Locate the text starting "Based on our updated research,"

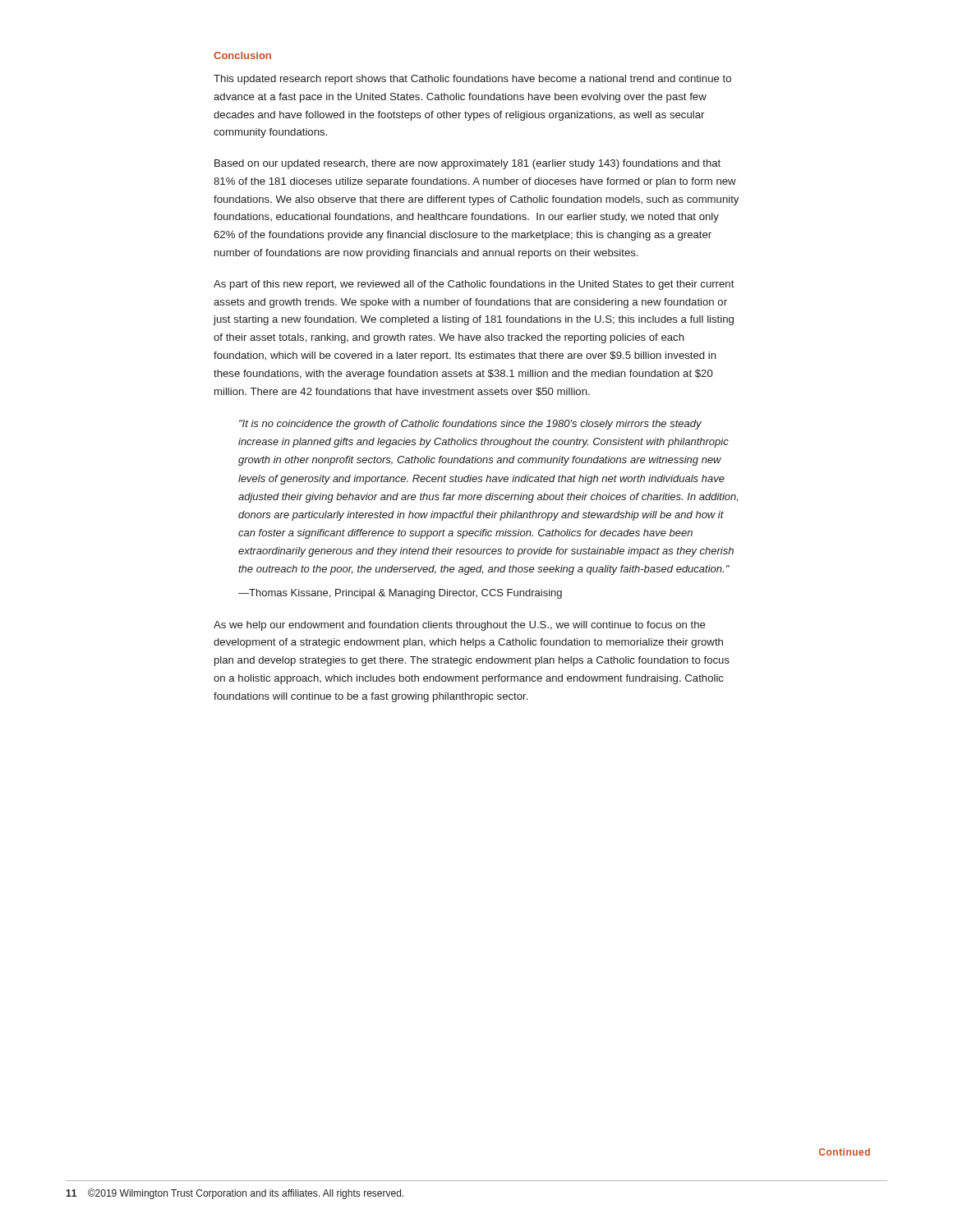click(x=476, y=208)
